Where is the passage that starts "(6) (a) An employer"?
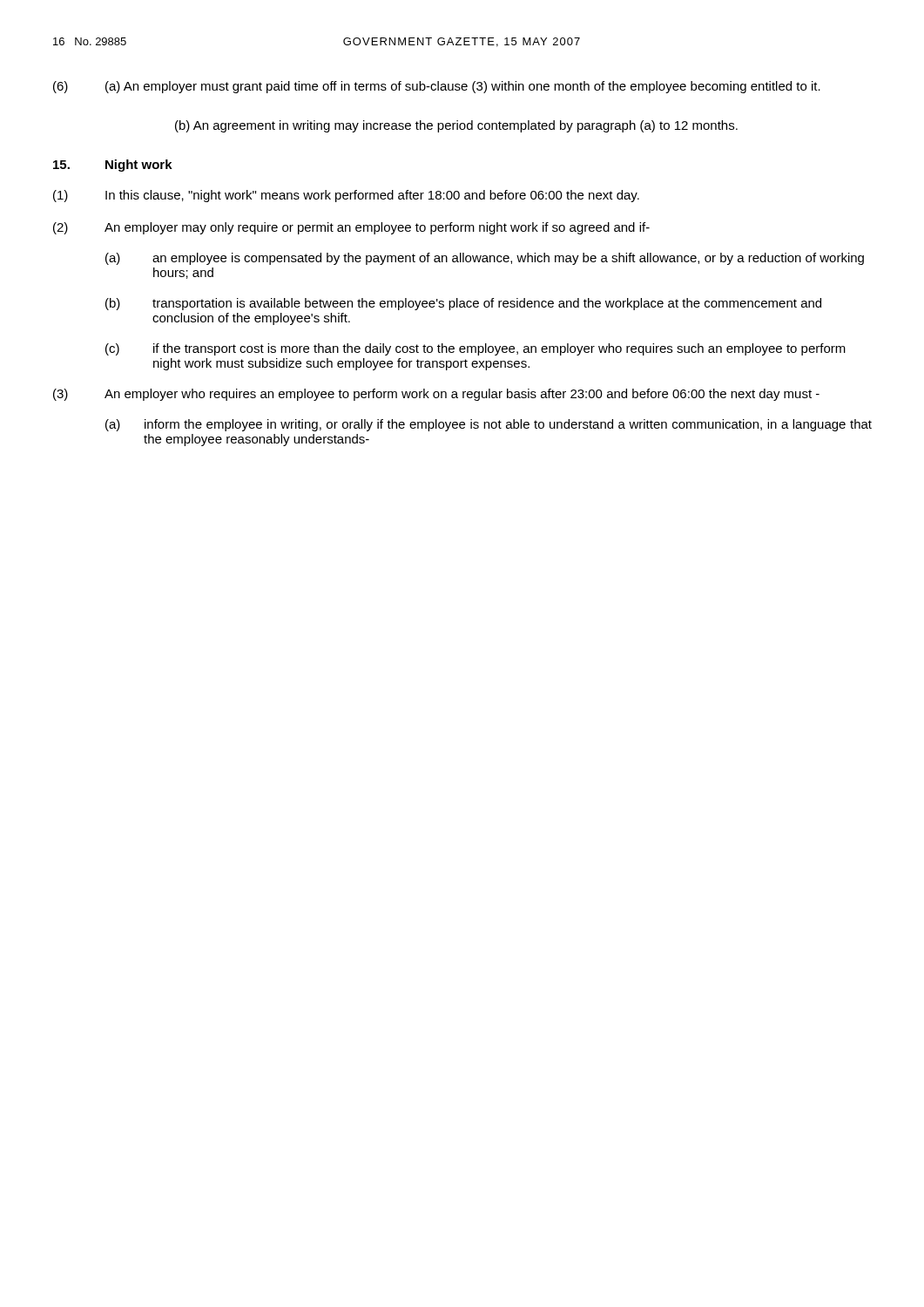The image size is (924, 1307). click(462, 86)
